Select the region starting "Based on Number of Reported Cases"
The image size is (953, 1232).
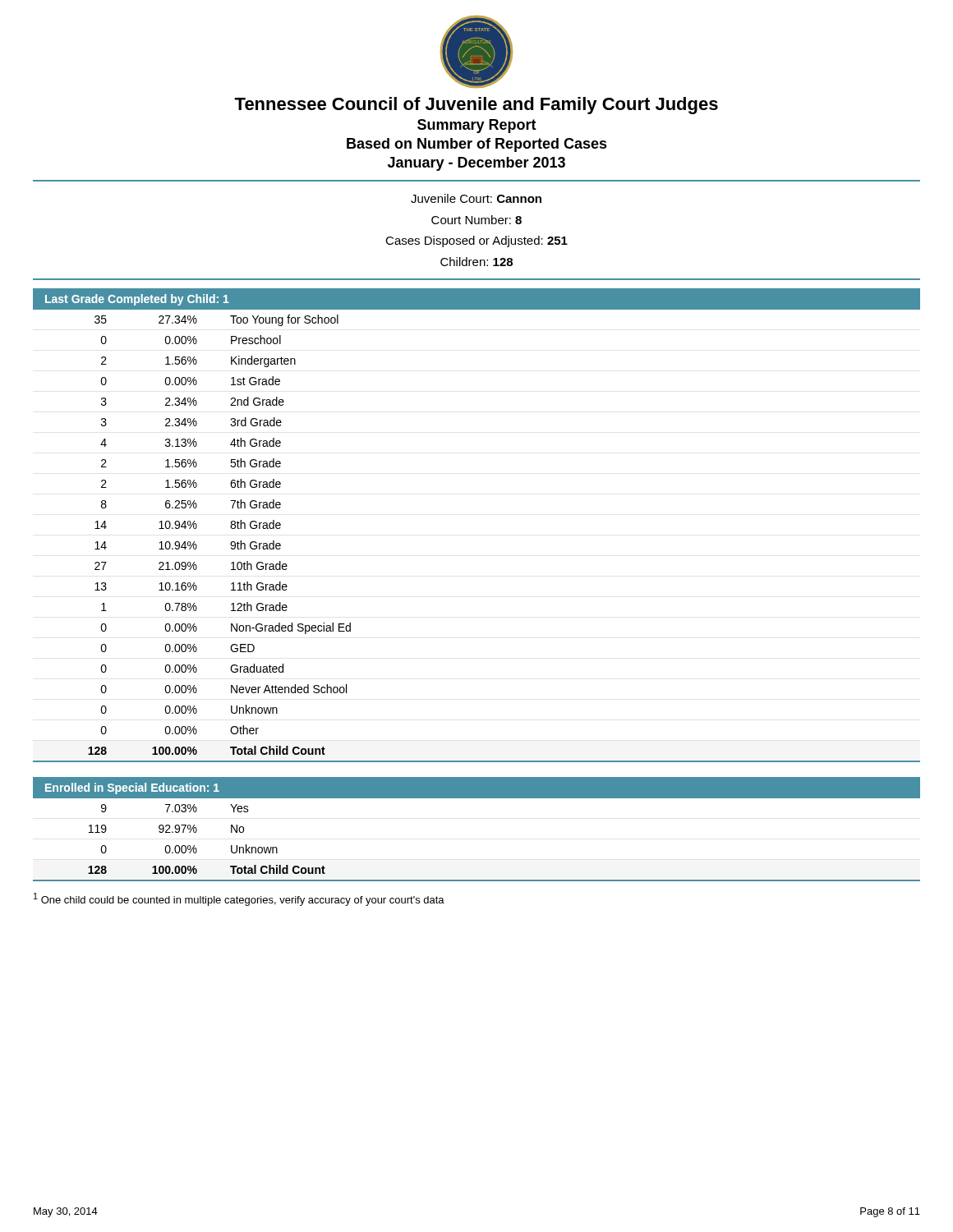pyautogui.click(x=476, y=144)
